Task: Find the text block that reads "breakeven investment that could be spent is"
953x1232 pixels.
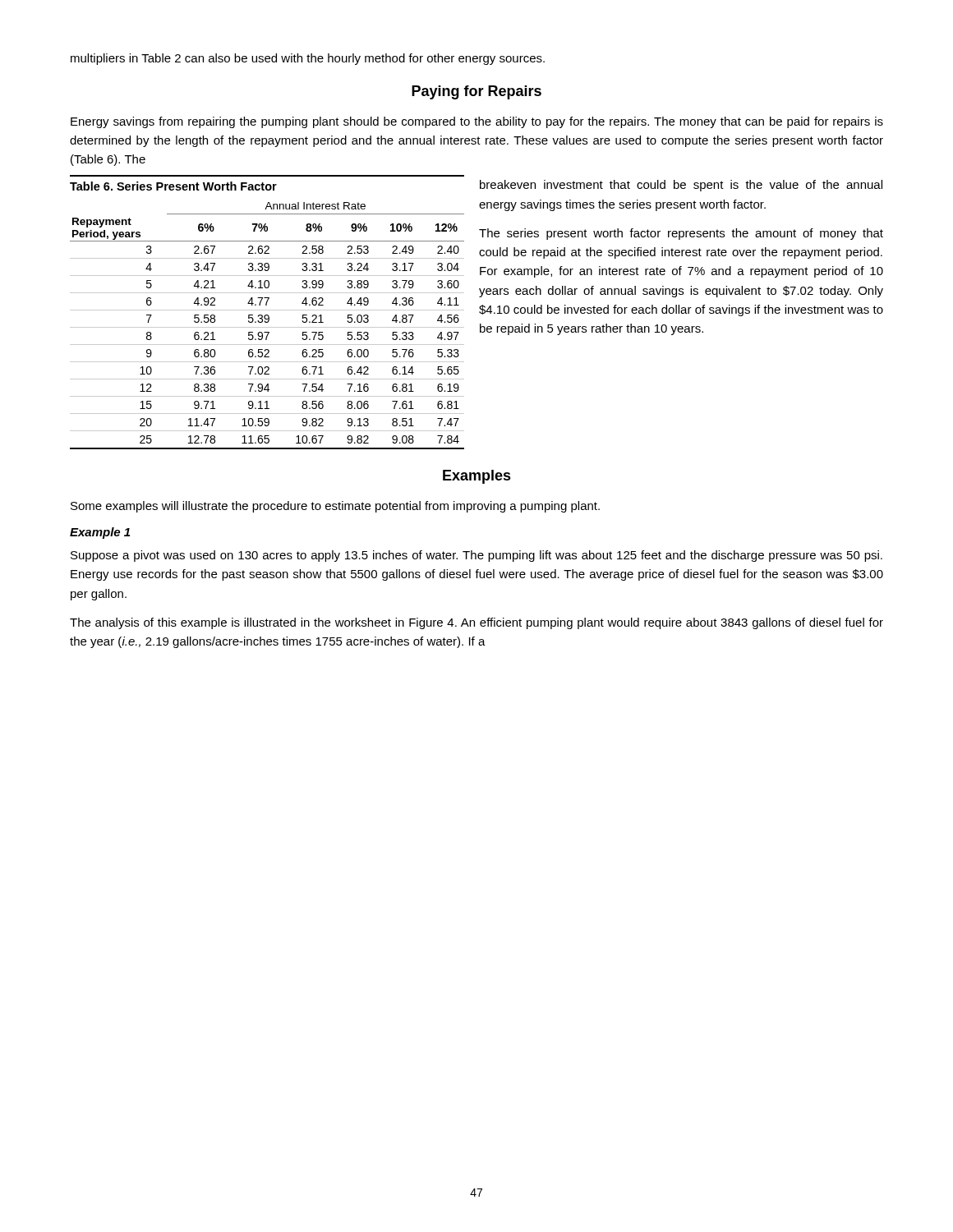Action: [681, 194]
